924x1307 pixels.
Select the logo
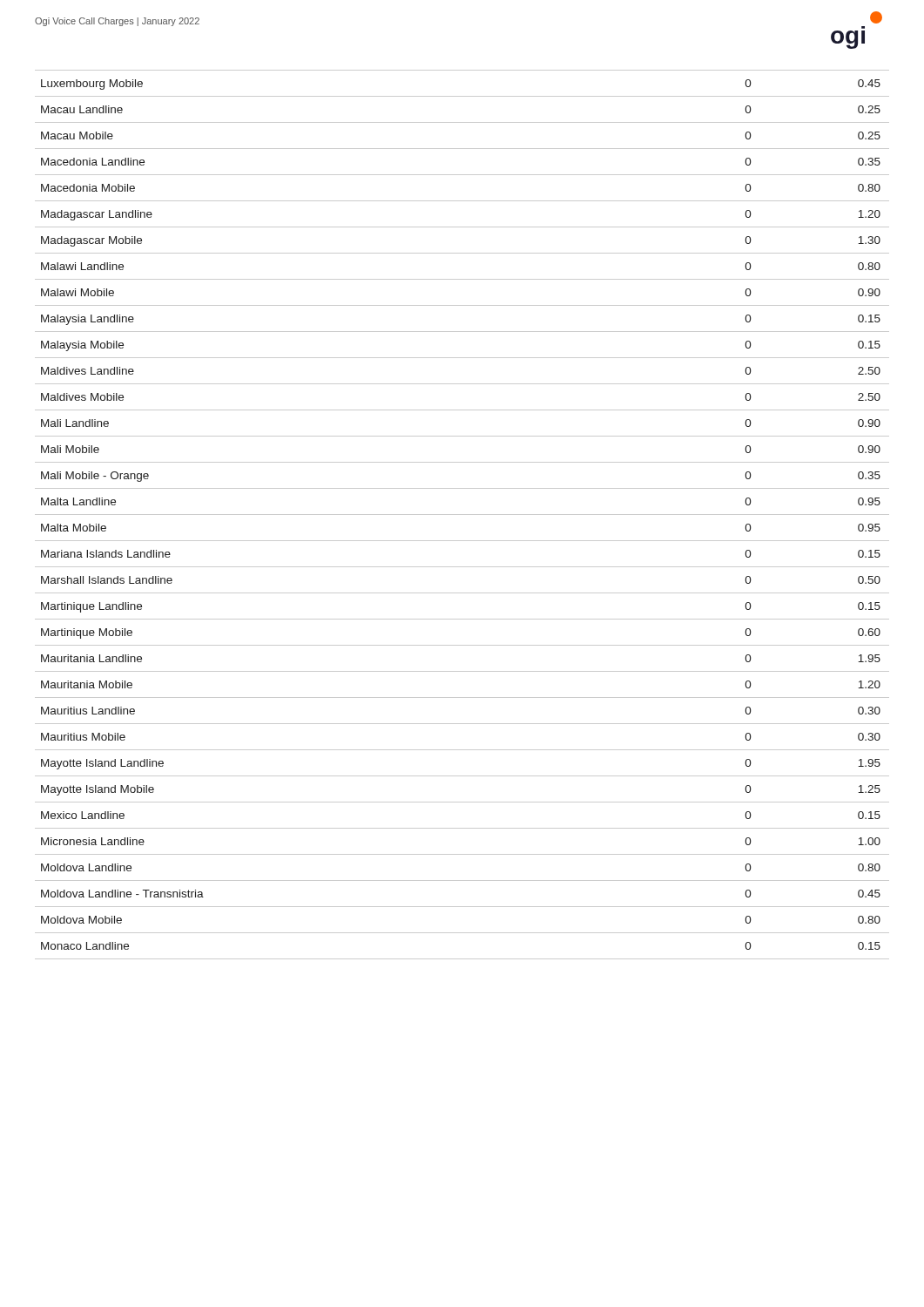859,31
